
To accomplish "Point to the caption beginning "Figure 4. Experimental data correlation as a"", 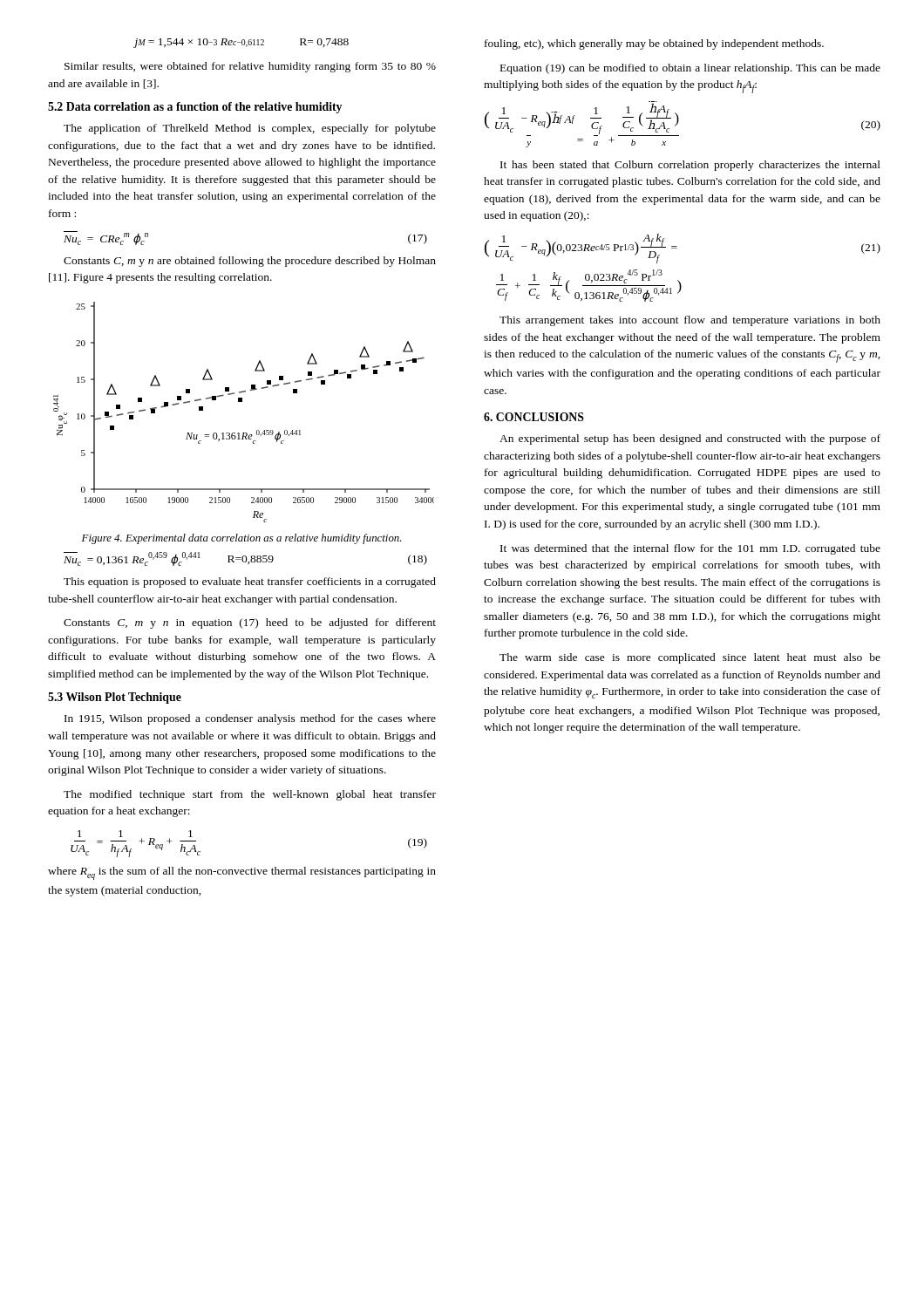I will click(242, 538).
